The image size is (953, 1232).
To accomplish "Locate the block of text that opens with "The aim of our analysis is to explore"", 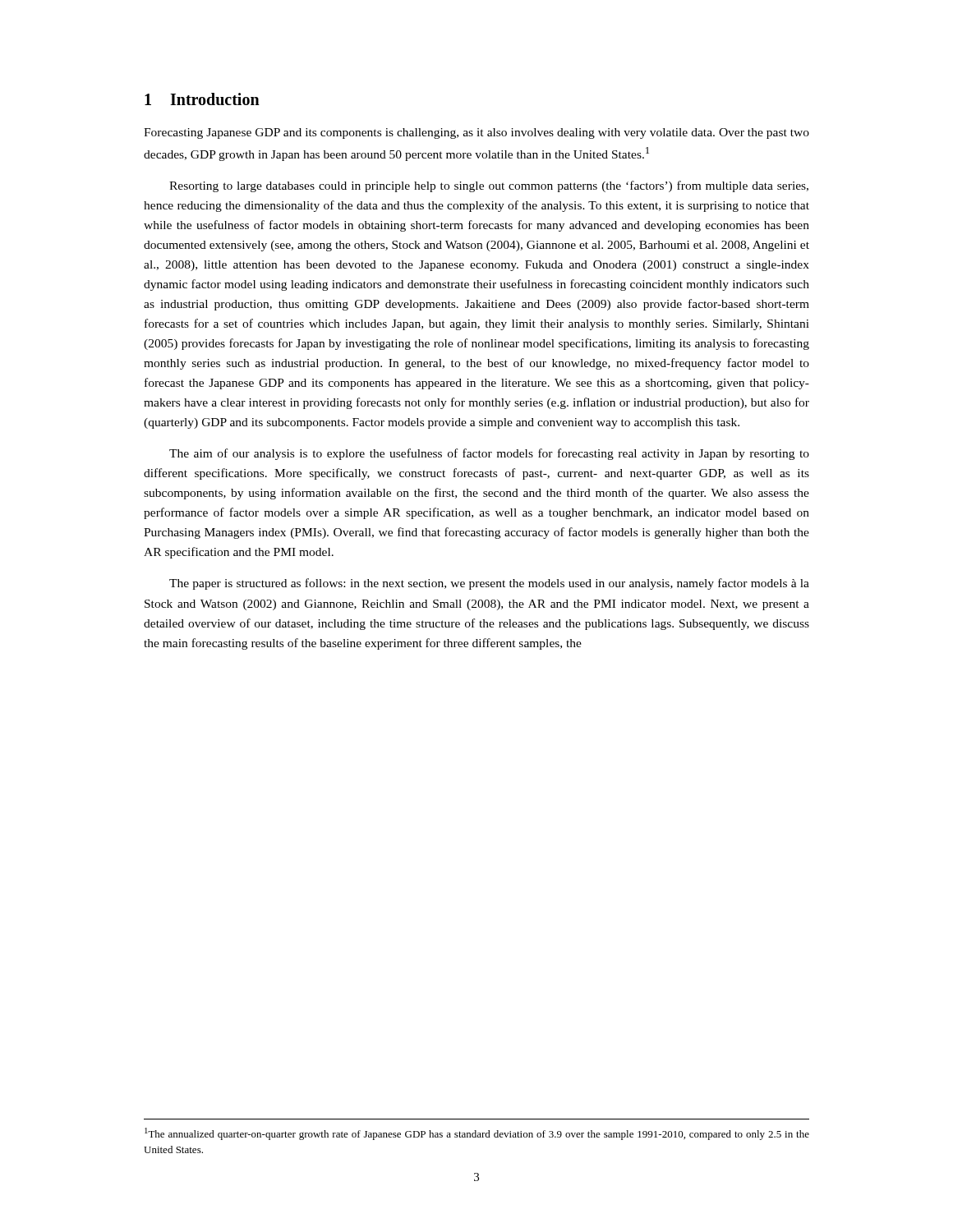I will [476, 503].
